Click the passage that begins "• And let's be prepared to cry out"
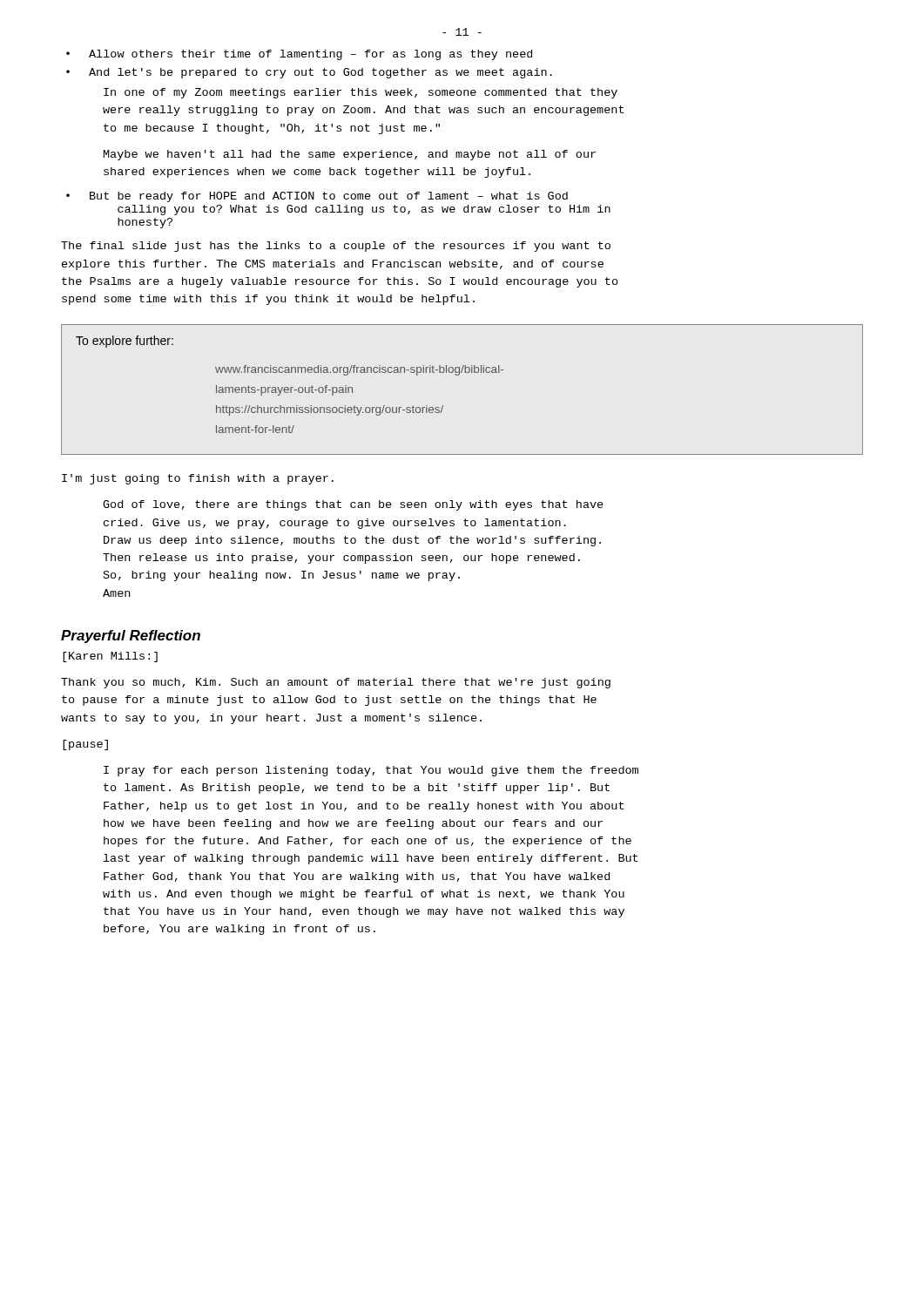924x1307 pixels. pyautogui.click(x=462, y=73)
